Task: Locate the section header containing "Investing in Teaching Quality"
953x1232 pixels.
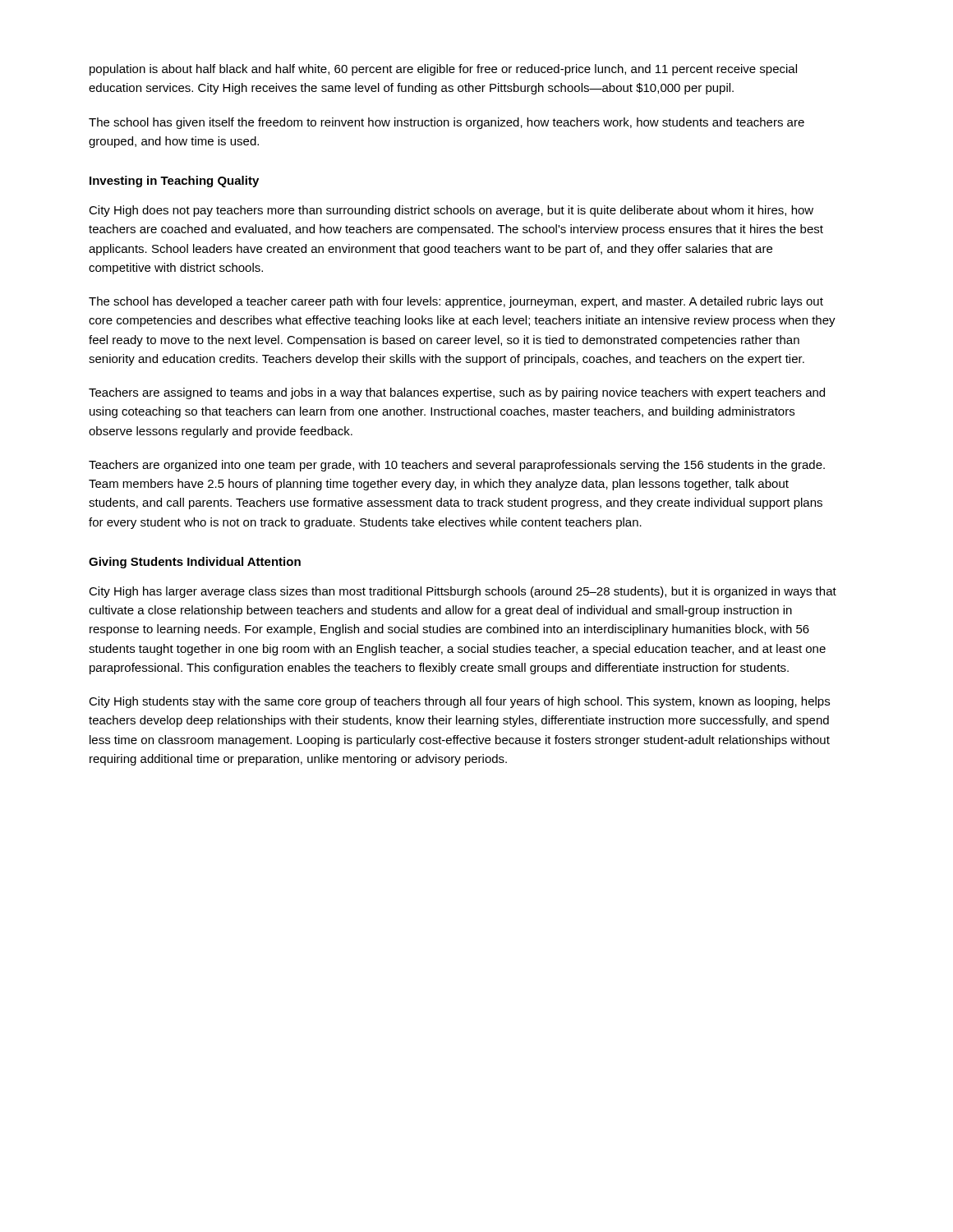Action: [174, 180]
